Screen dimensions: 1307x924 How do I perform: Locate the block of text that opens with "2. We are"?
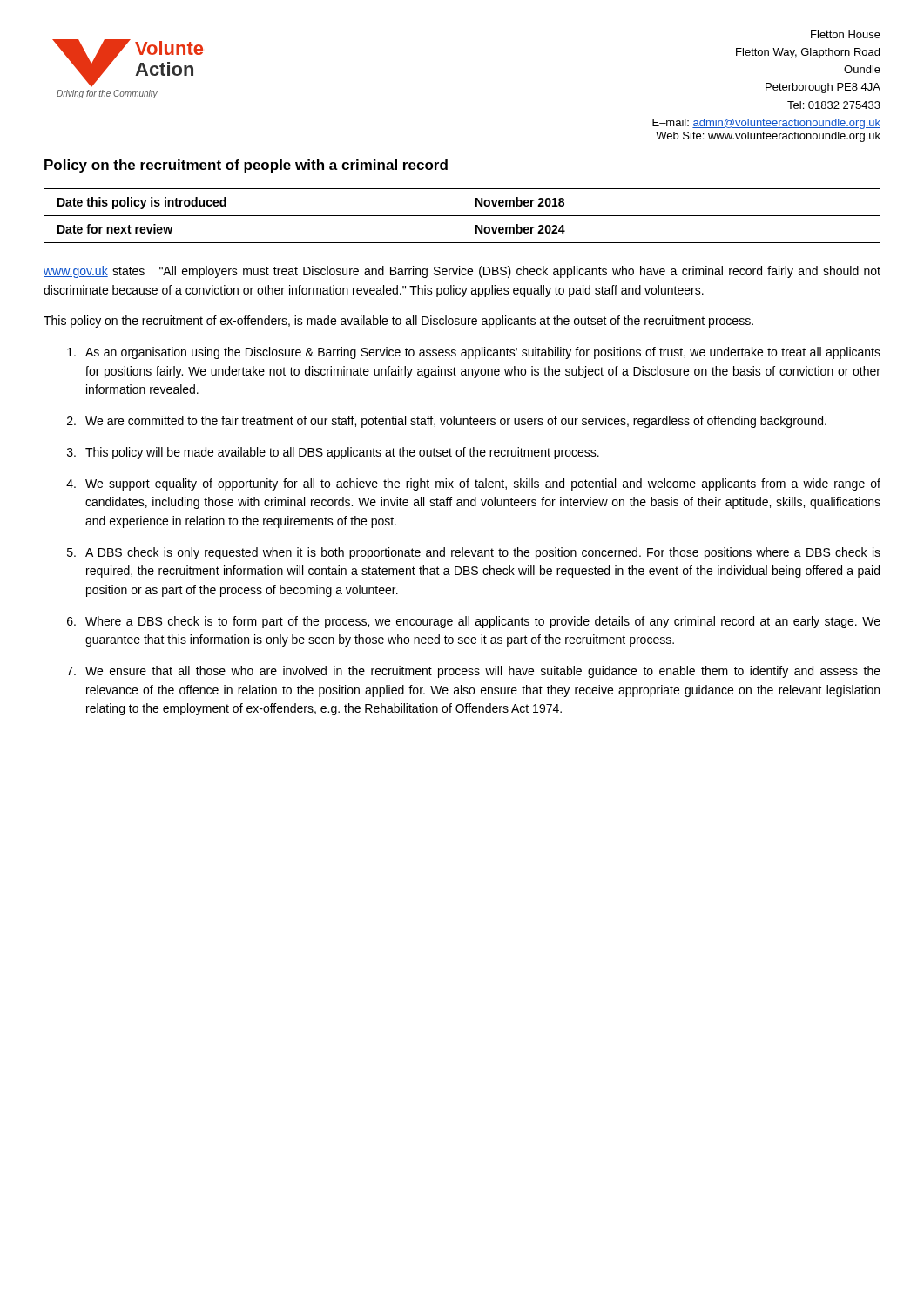pos(462,422)
